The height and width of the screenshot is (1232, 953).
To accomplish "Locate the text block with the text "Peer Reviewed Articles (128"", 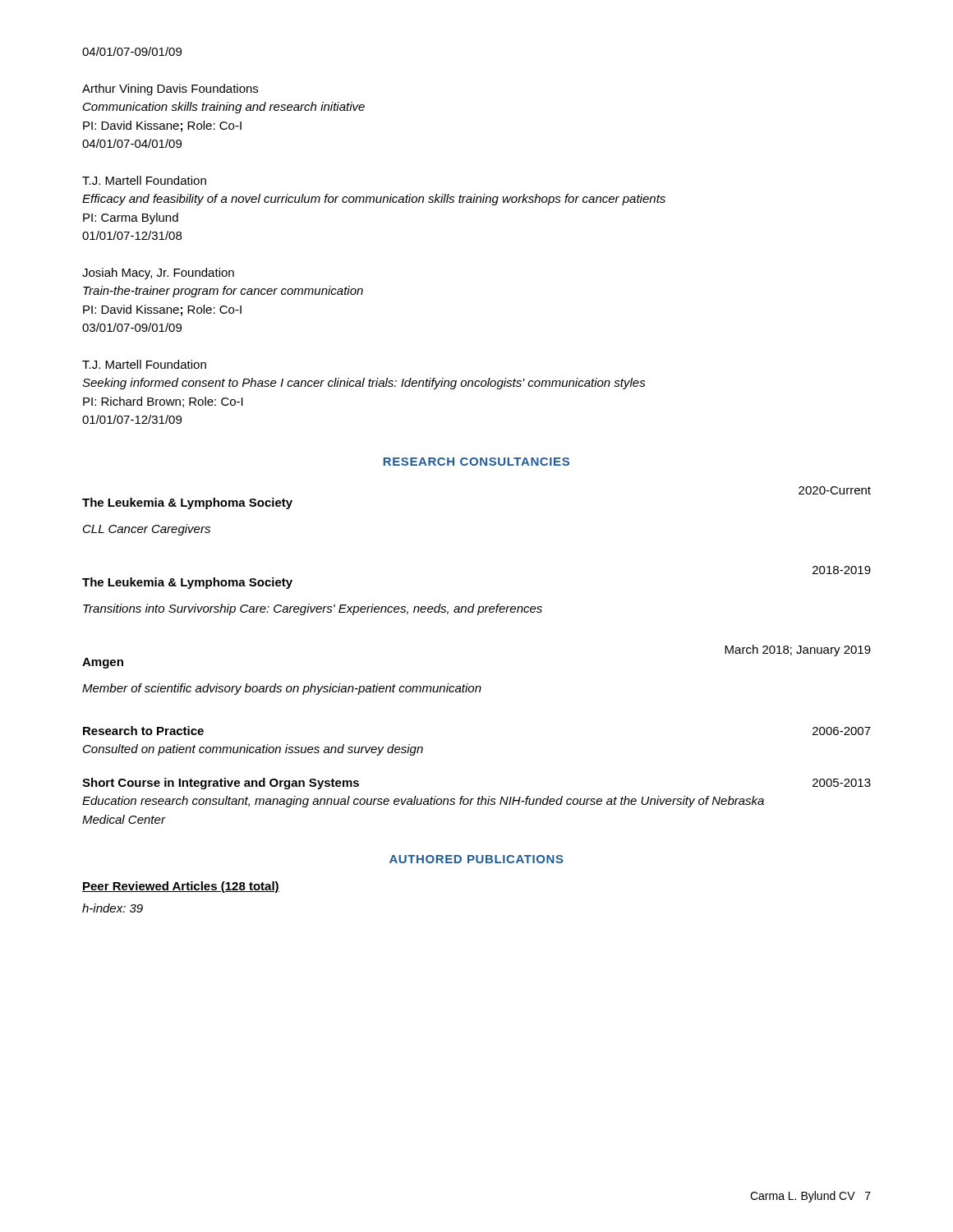I will coord(181,887).
